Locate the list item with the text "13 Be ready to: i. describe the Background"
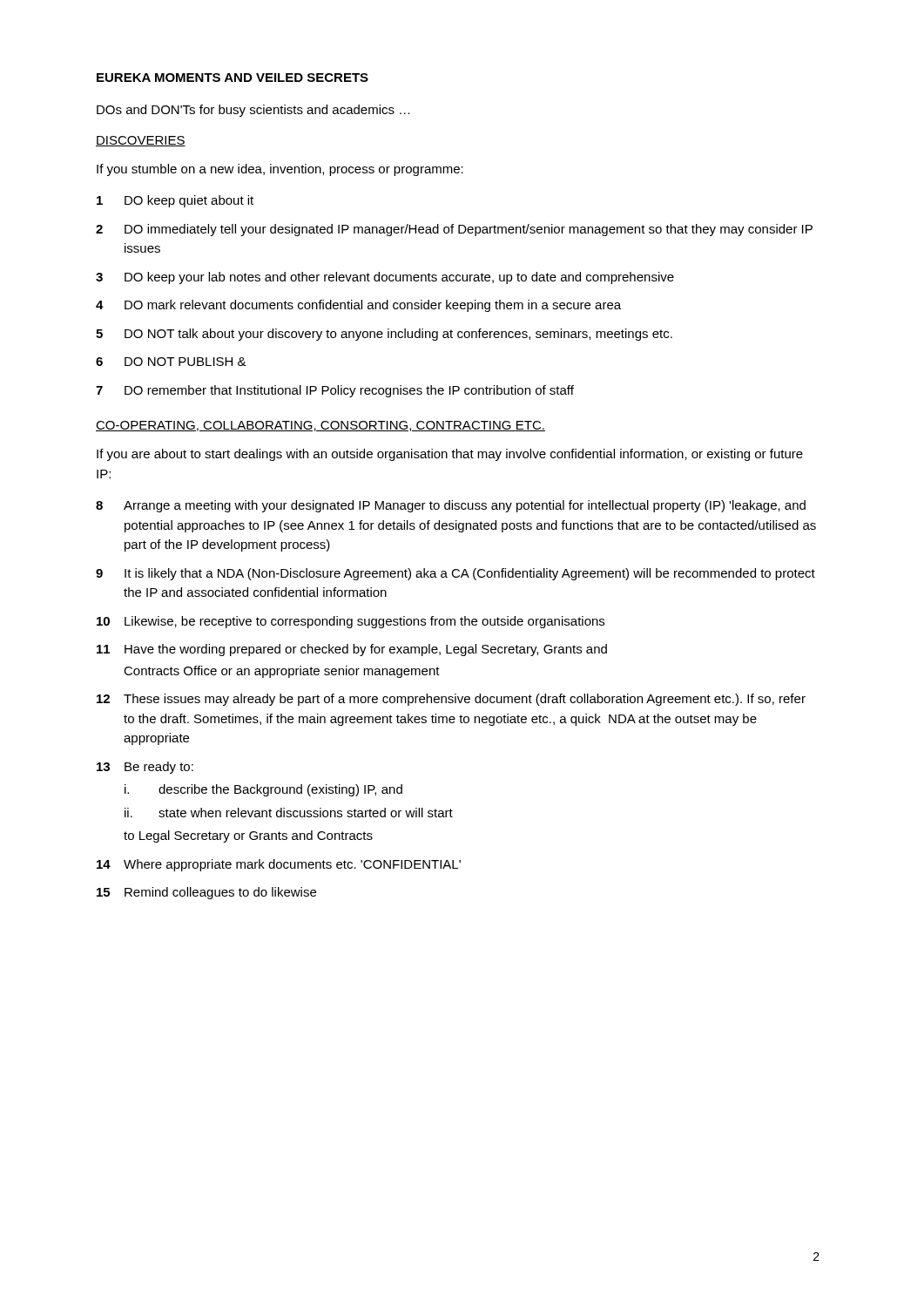This screenshot has height=1307, width=924. point(458,801)
